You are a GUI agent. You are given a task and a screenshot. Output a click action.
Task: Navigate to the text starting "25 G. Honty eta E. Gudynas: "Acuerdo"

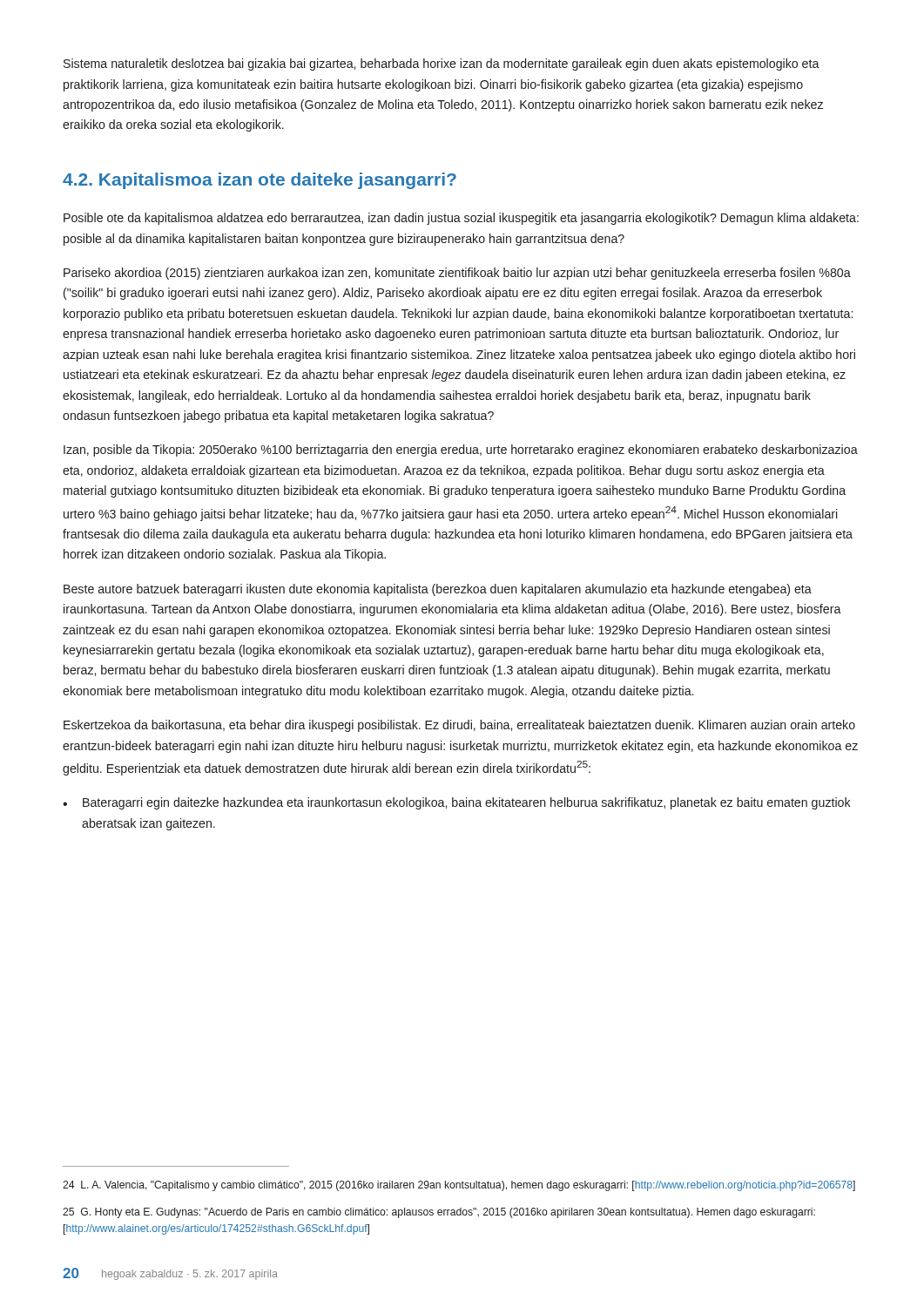click(x=462, y=1221)
